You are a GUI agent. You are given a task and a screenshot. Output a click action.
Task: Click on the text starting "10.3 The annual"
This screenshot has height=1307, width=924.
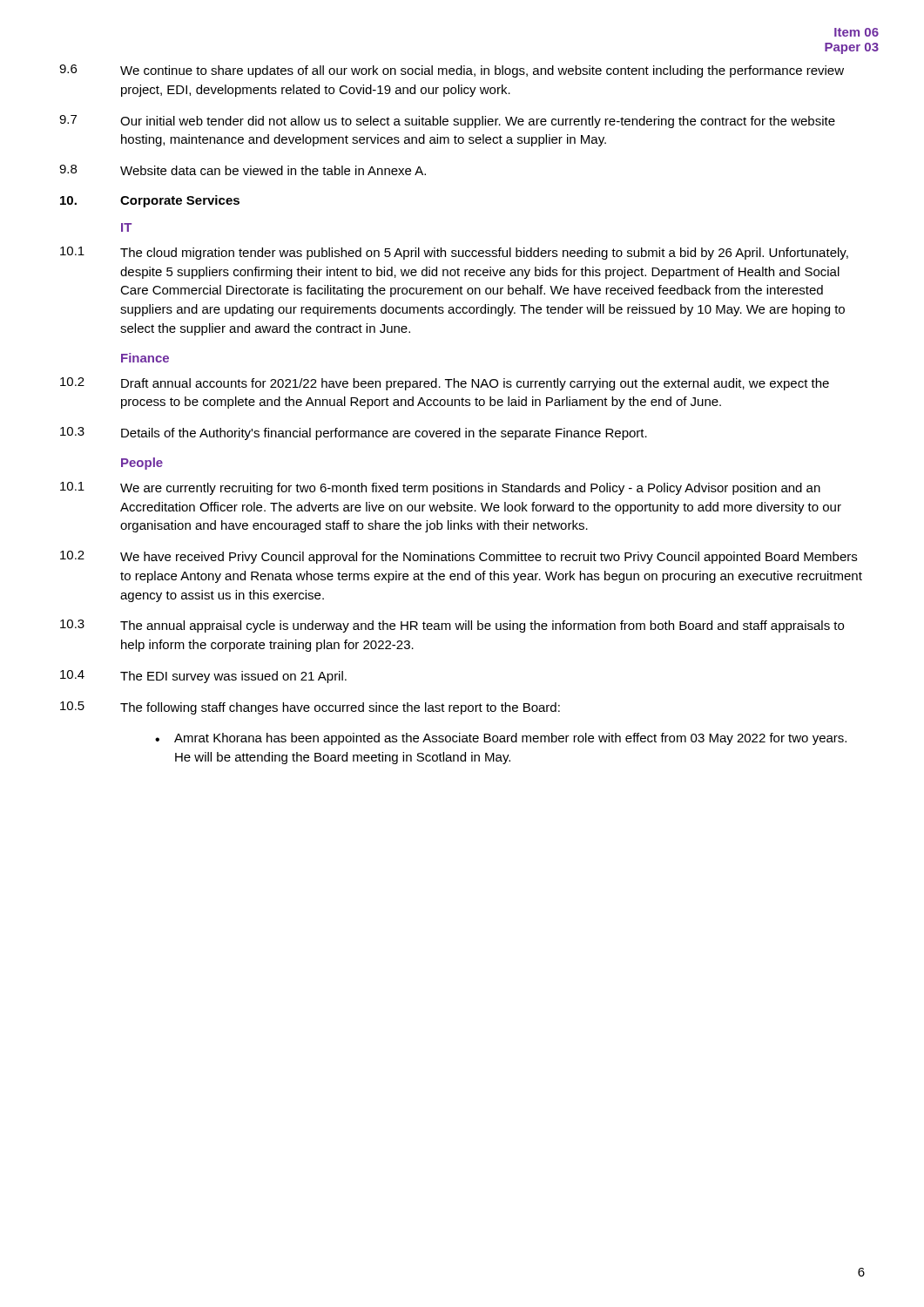[462, 635]
